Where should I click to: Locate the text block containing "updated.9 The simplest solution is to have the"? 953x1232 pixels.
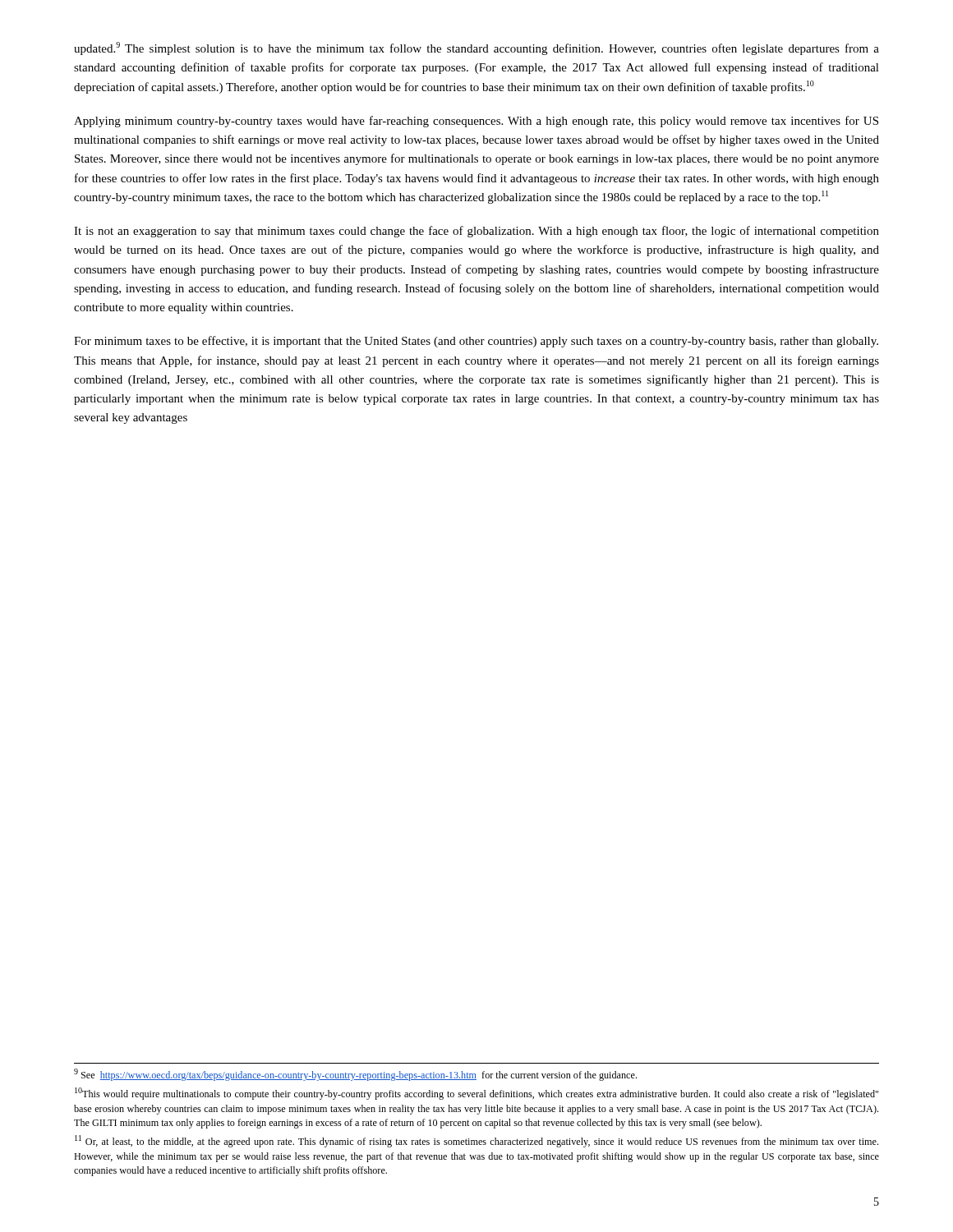point(476,68)
